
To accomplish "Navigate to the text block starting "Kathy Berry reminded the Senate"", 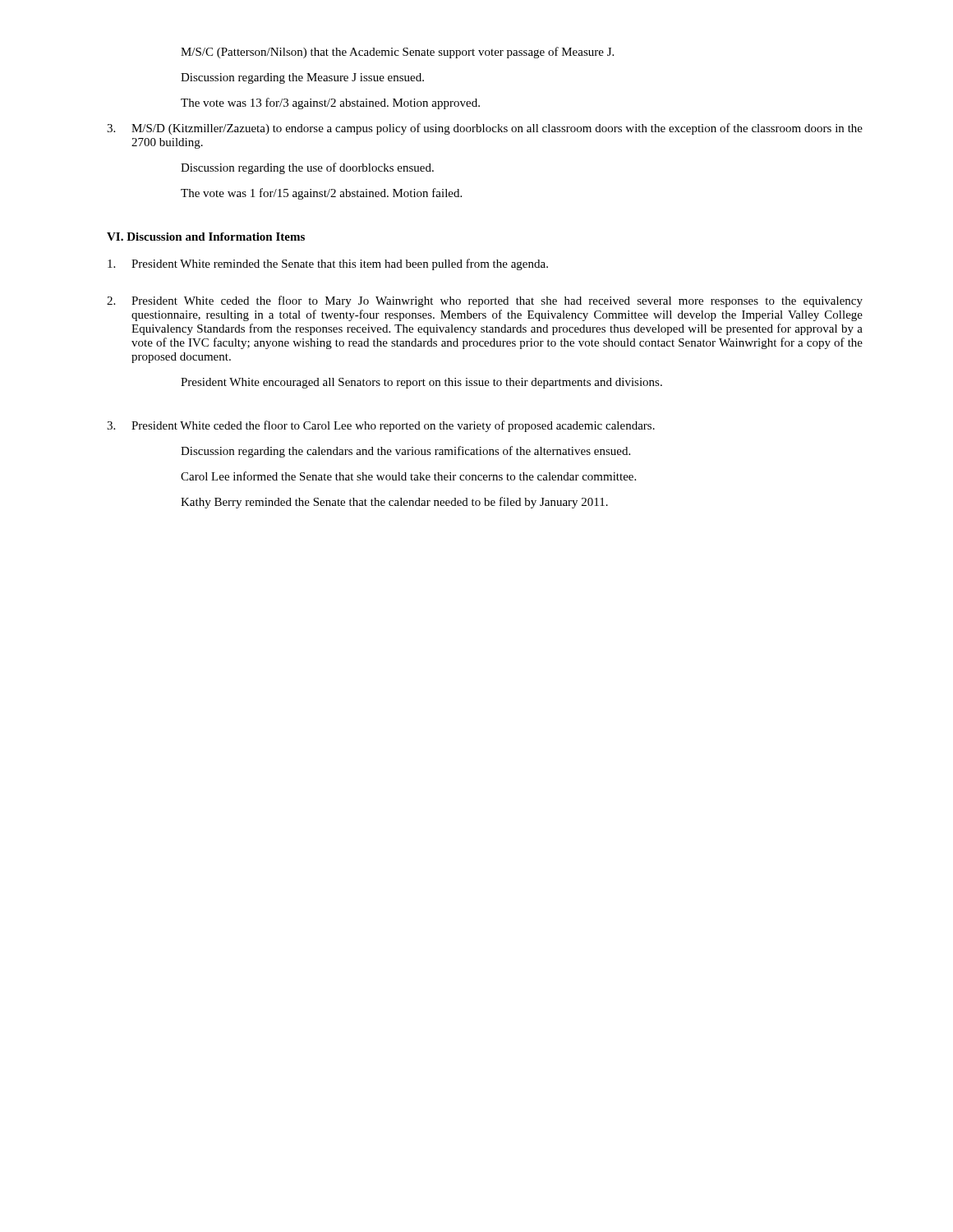I will (522, 502).
